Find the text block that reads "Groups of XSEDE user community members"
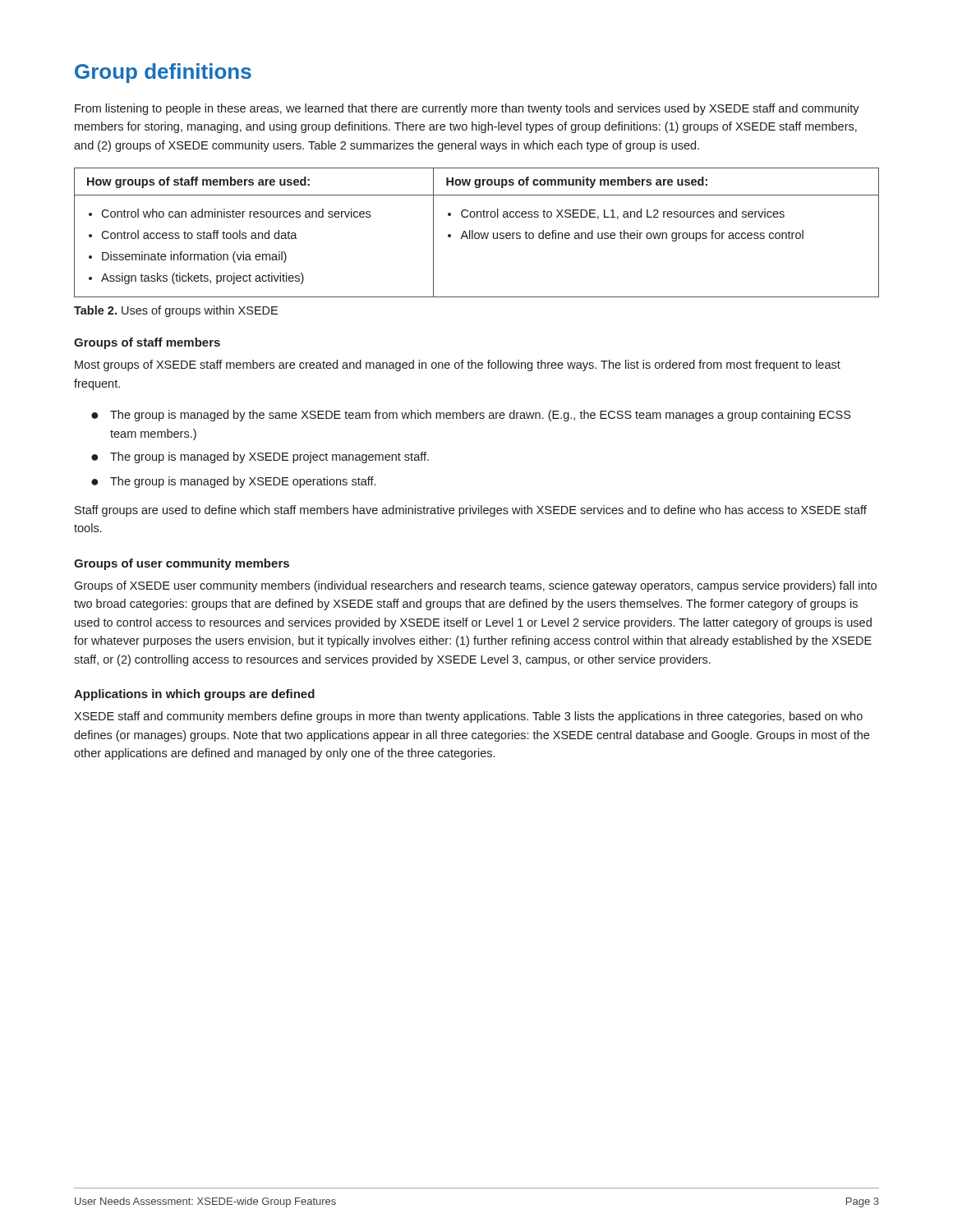 pos(475,622)
